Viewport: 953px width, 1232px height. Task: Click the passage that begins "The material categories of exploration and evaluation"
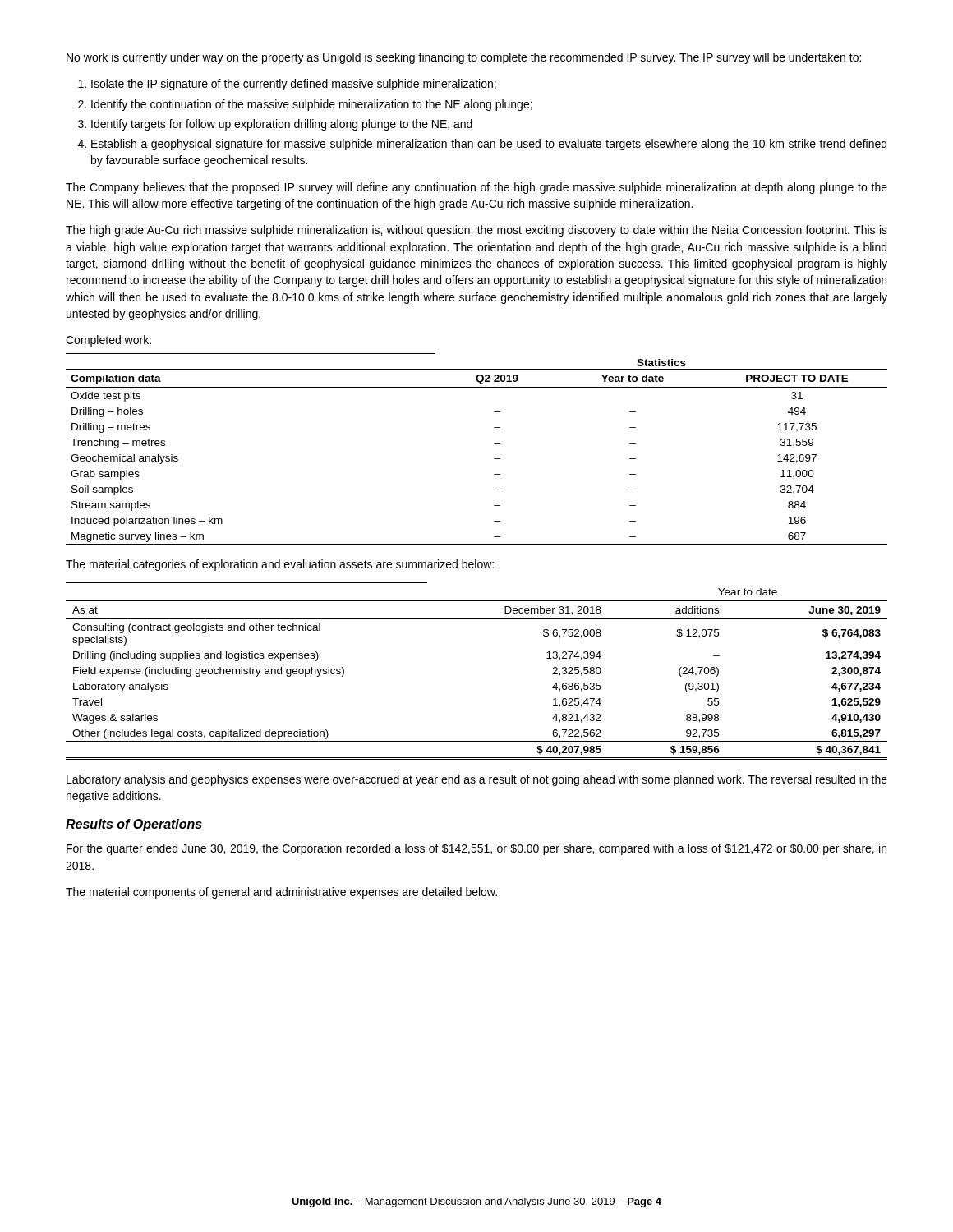pos(476,564)
